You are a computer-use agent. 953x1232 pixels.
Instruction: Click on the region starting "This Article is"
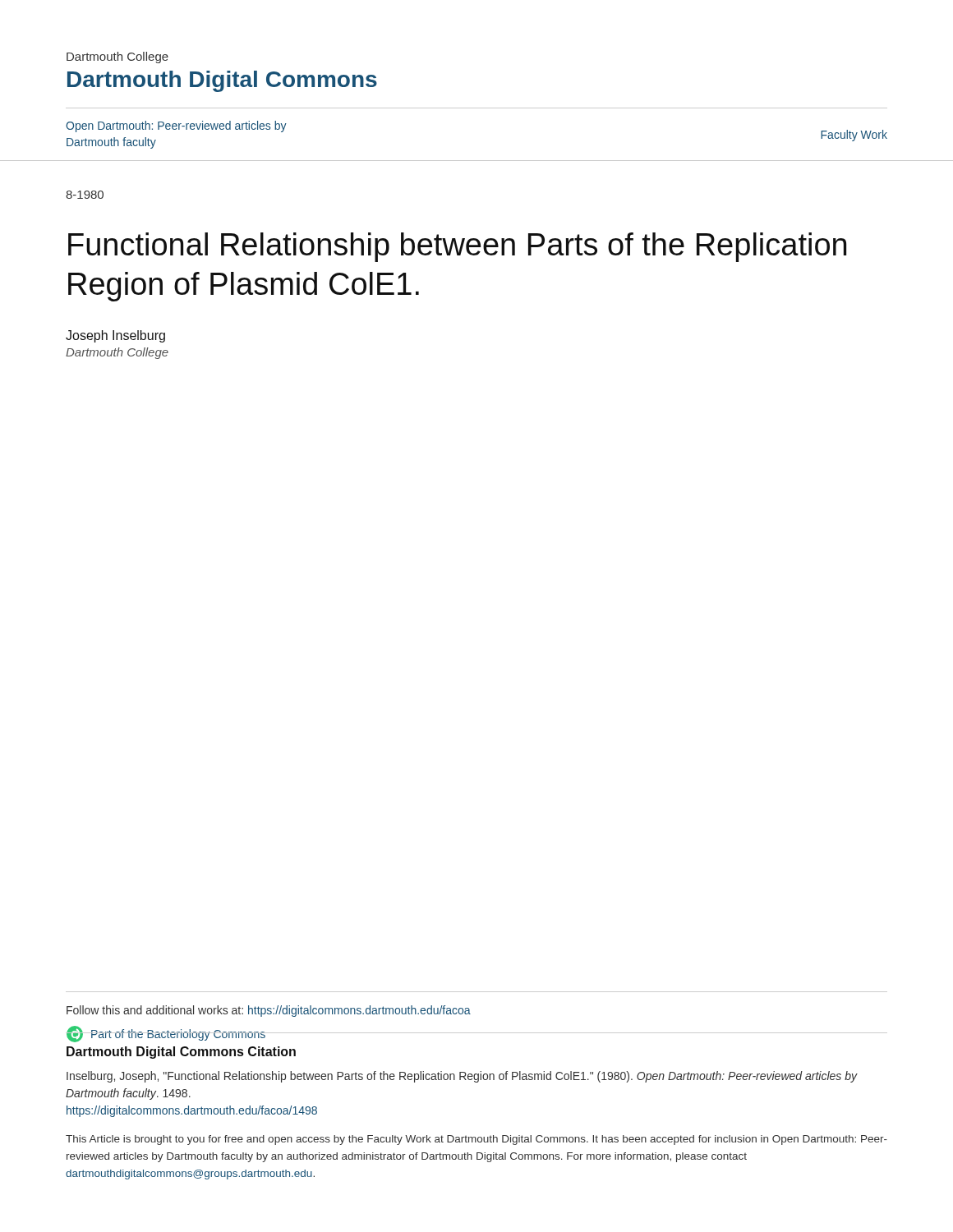(476, 1156)
